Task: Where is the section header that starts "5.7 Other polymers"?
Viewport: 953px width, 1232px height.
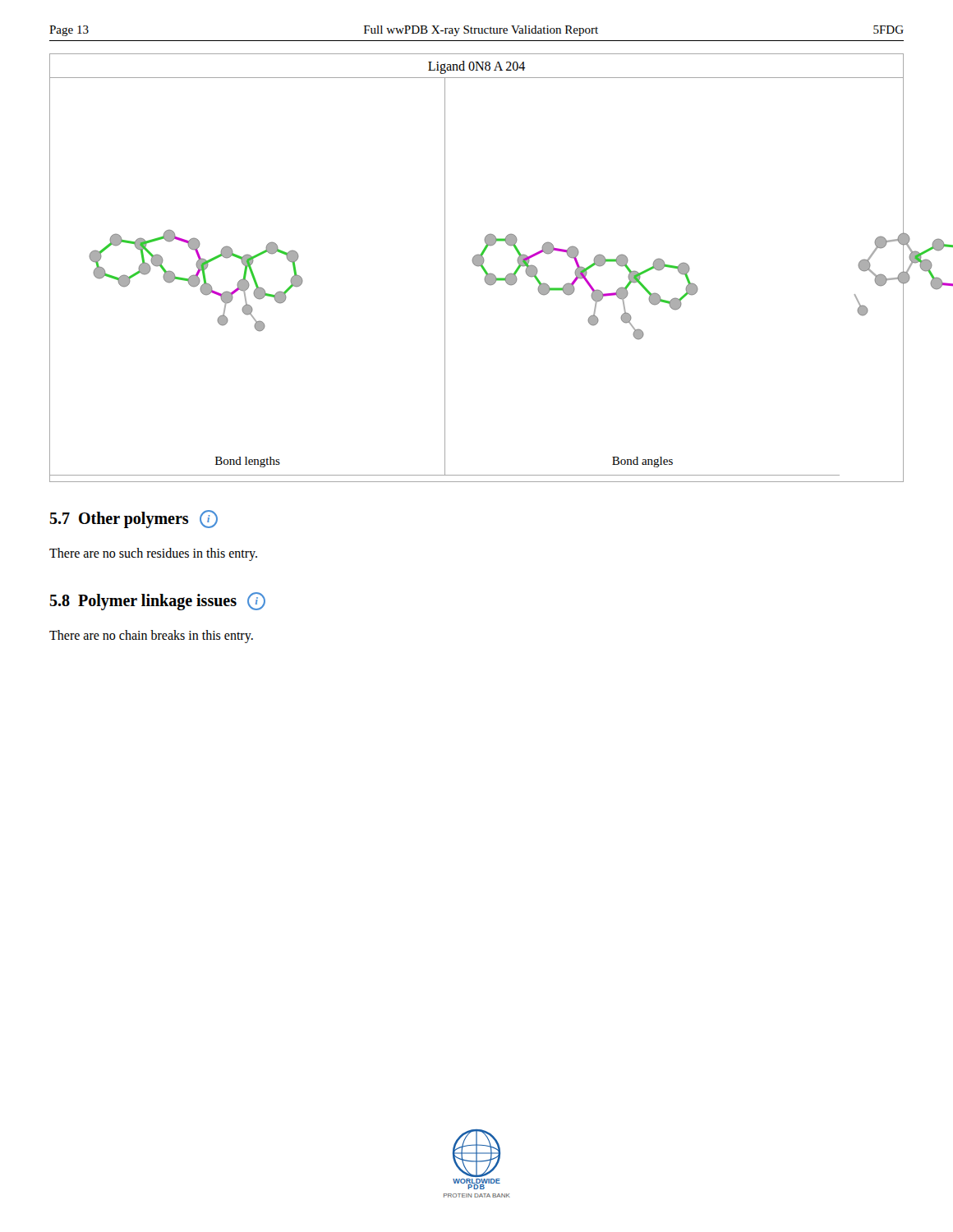Action: 133,518
